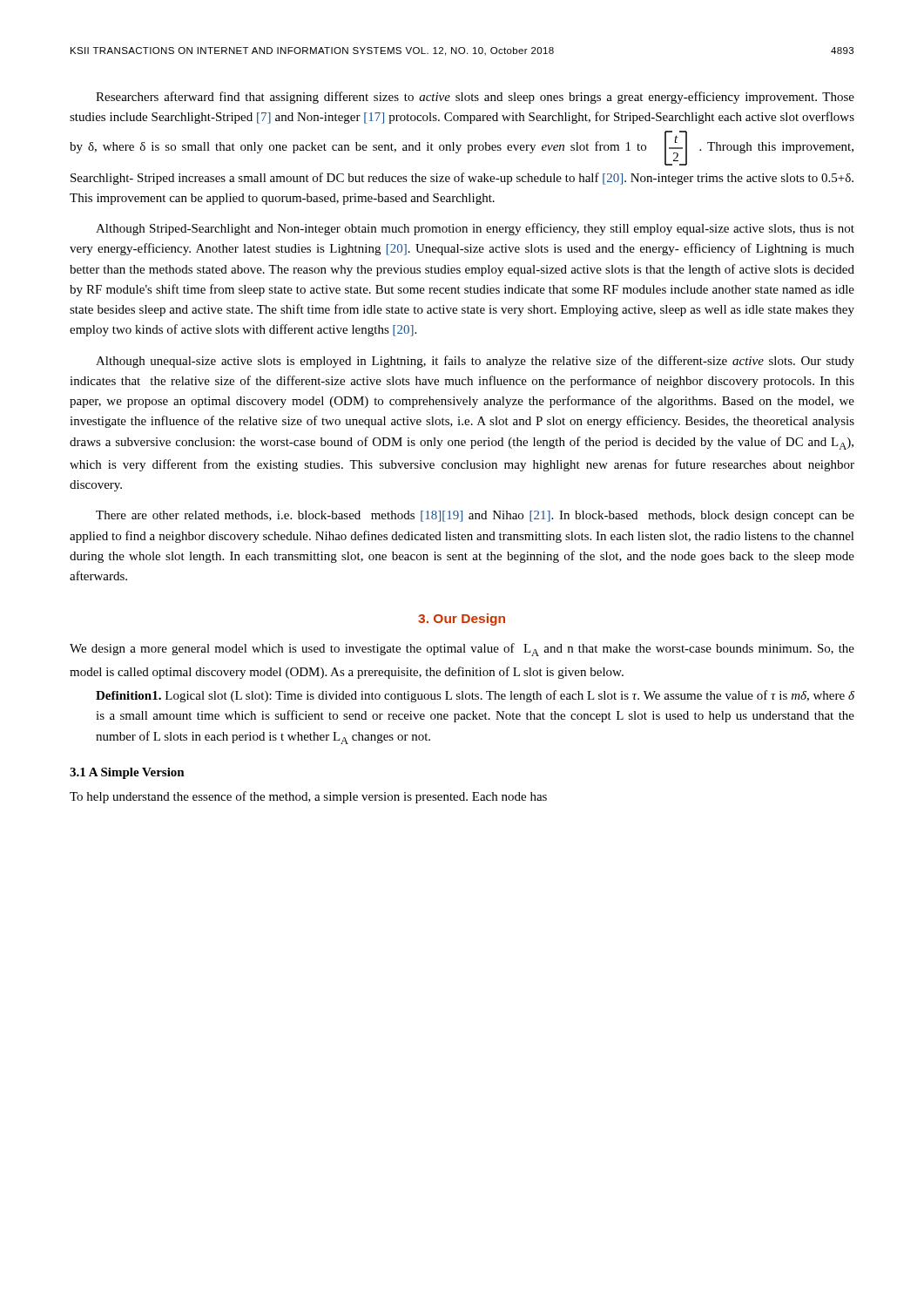Point to the block beginning "Researchers afterward find"
924x1307 pixels.
pyautogui.click(x=462, y=148)
